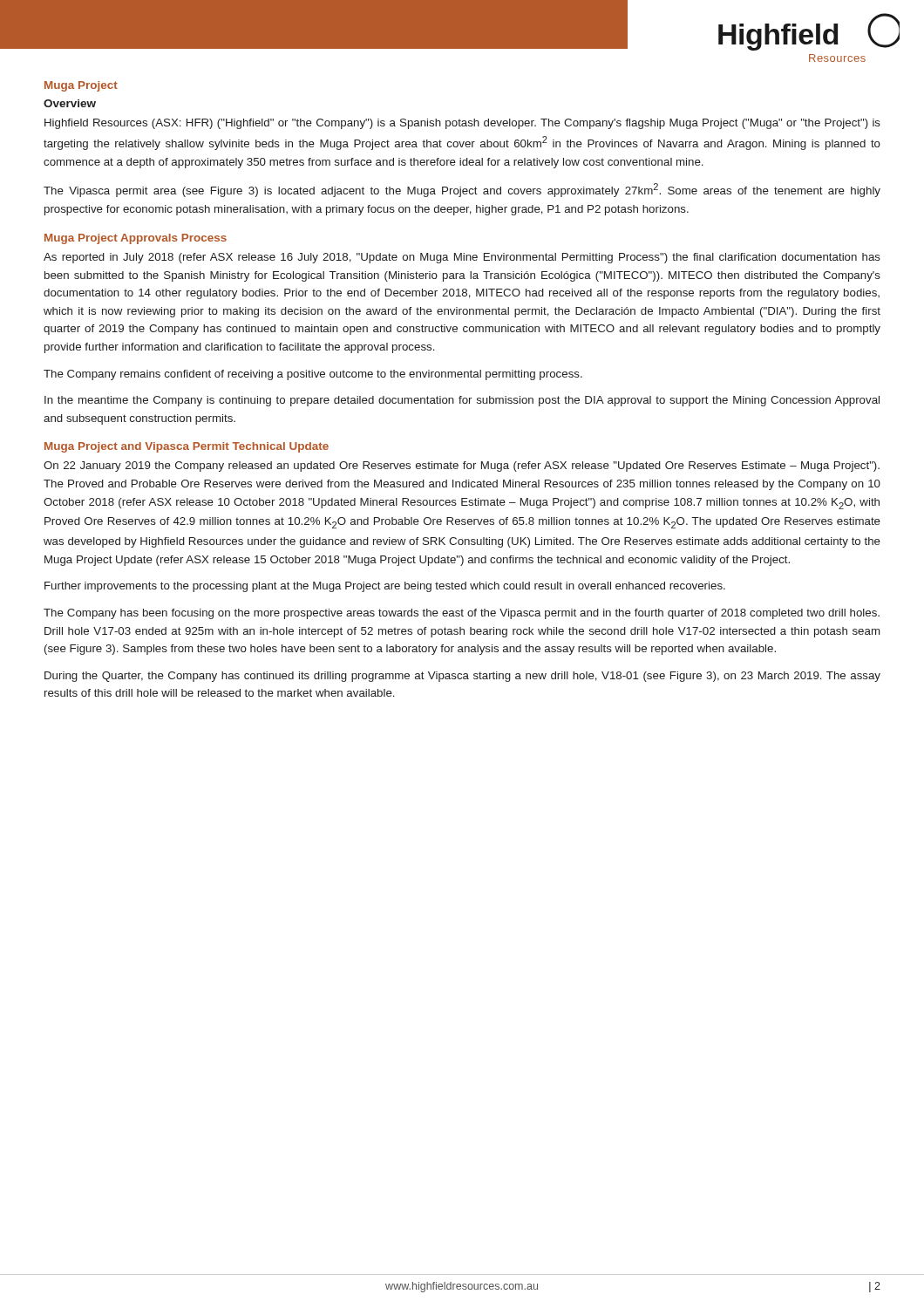Point to the block beginning "The Vipasca permit area"
This screenshot has height=1308, width=924.
click(x=462, y=199)
